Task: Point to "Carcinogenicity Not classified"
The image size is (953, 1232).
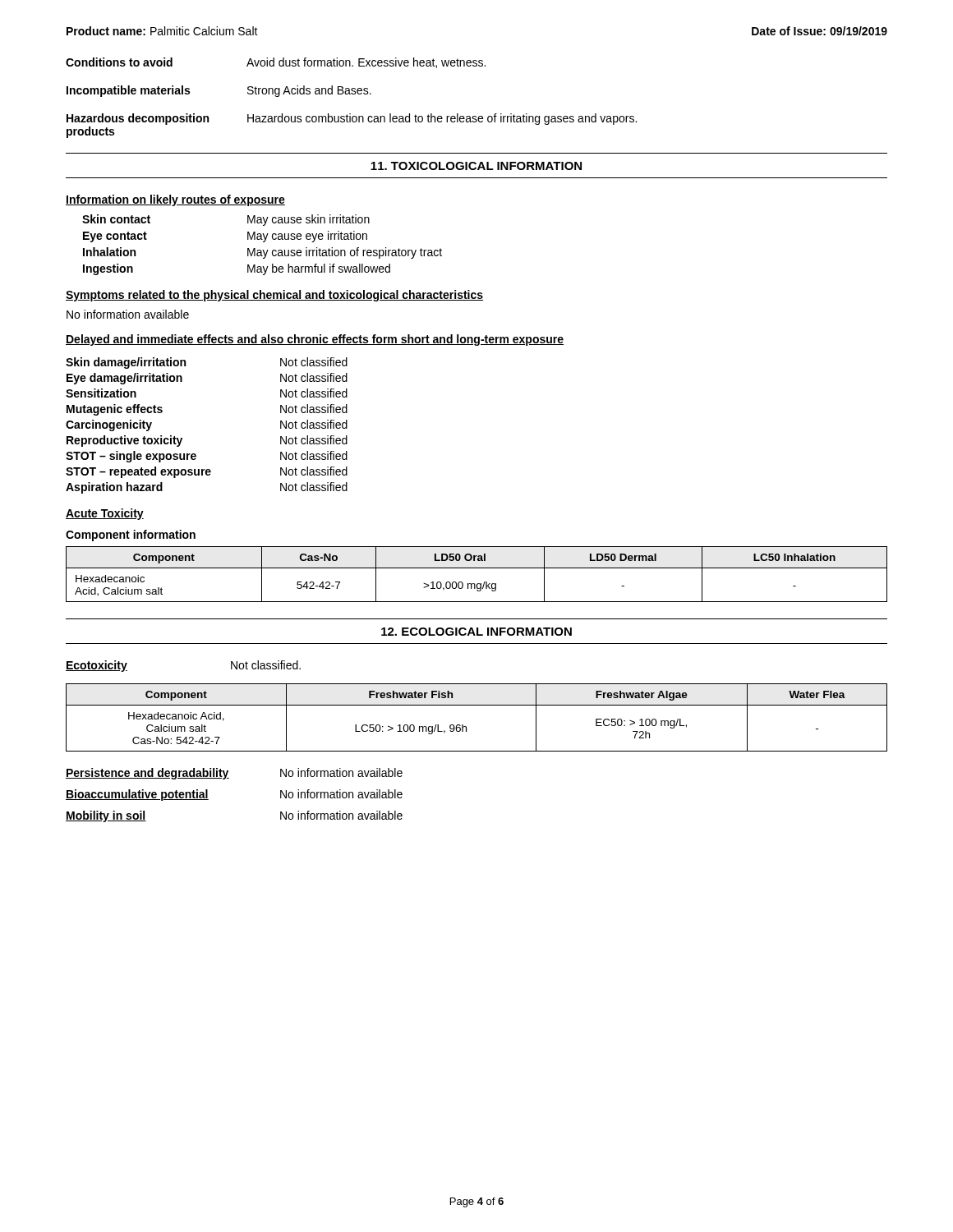Action: [x=108, y=425]
